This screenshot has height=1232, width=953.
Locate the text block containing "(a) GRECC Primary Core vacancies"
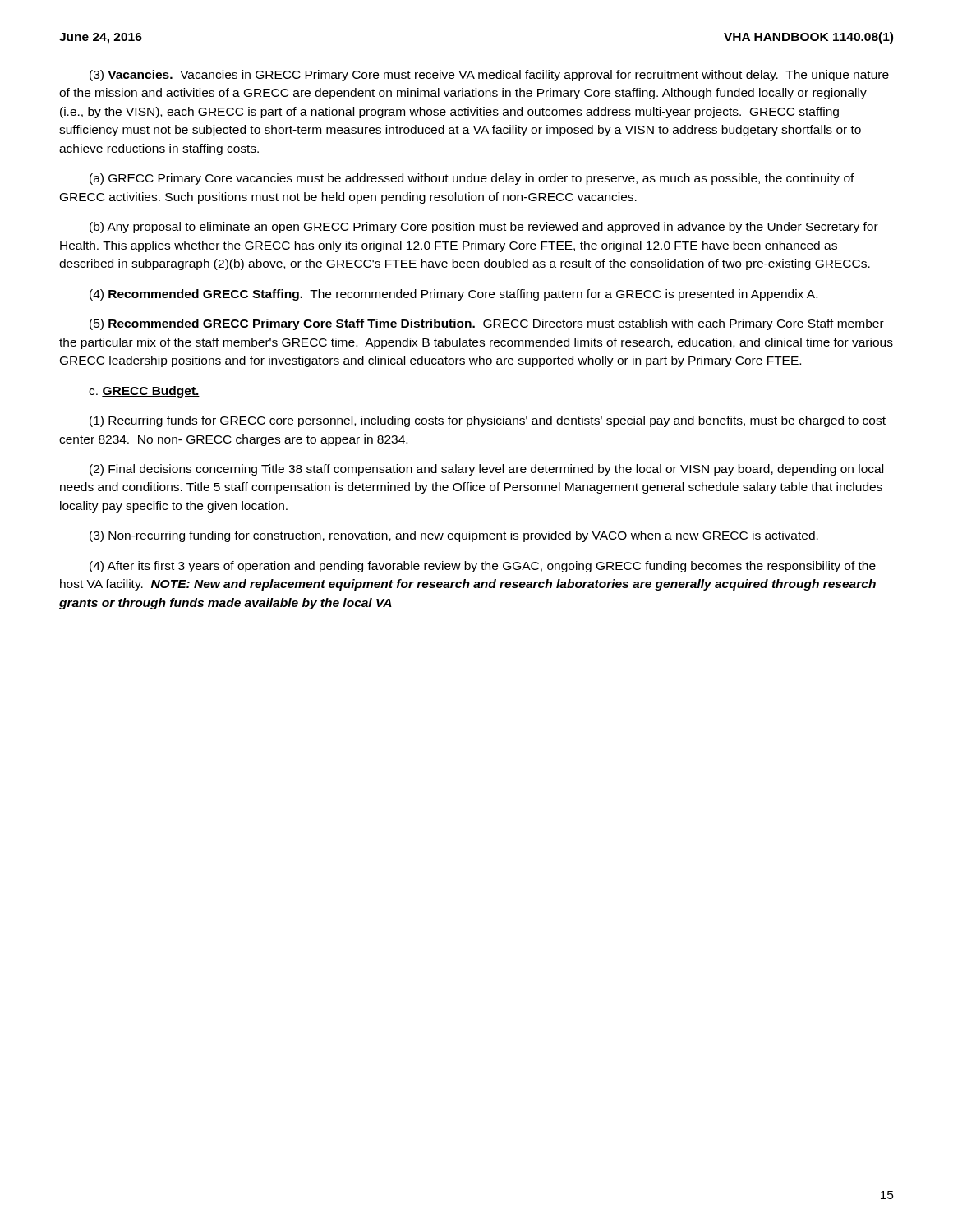pos(457,187)
